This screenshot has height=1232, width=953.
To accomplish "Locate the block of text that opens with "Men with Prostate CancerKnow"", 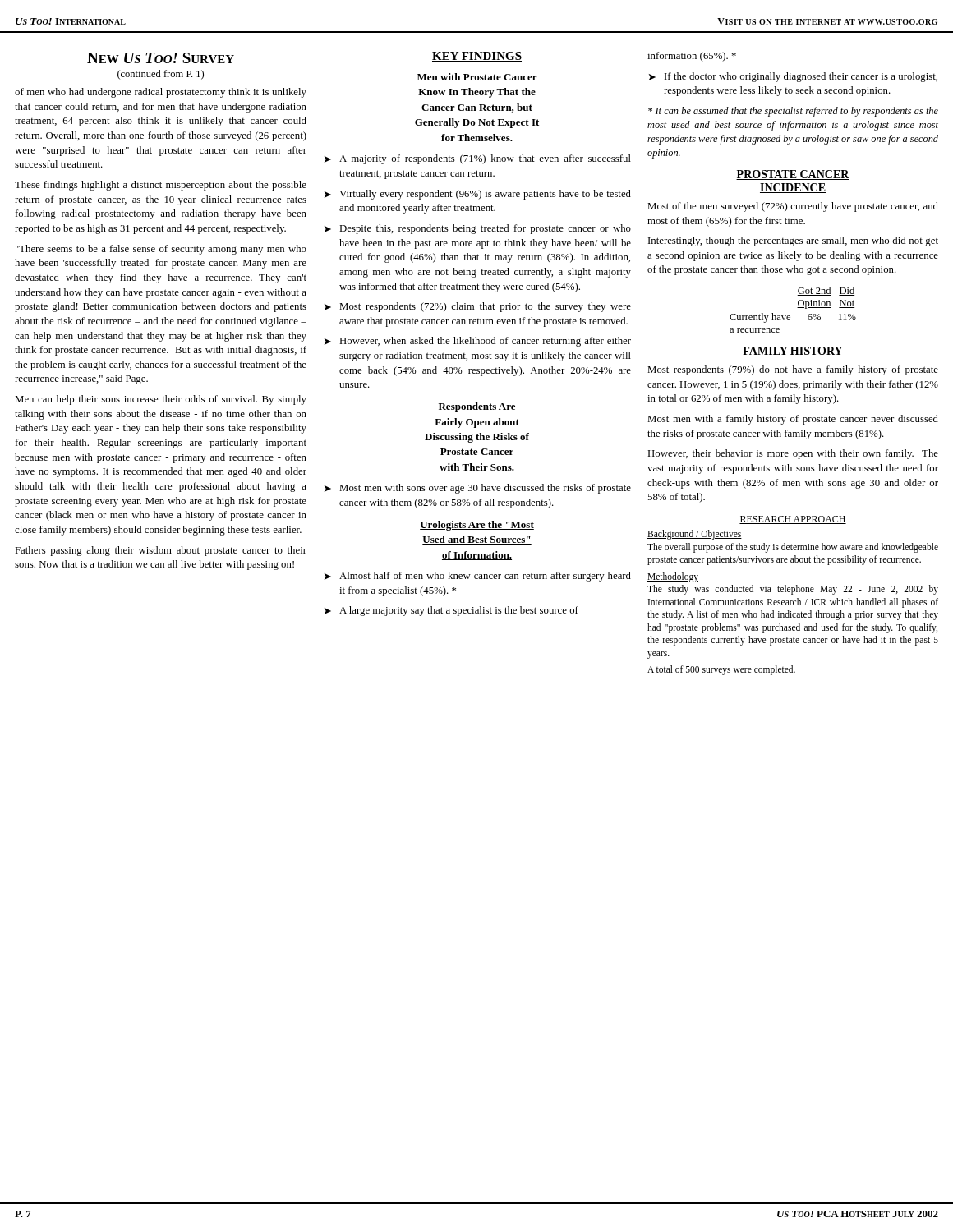I will tap(477, 107).
